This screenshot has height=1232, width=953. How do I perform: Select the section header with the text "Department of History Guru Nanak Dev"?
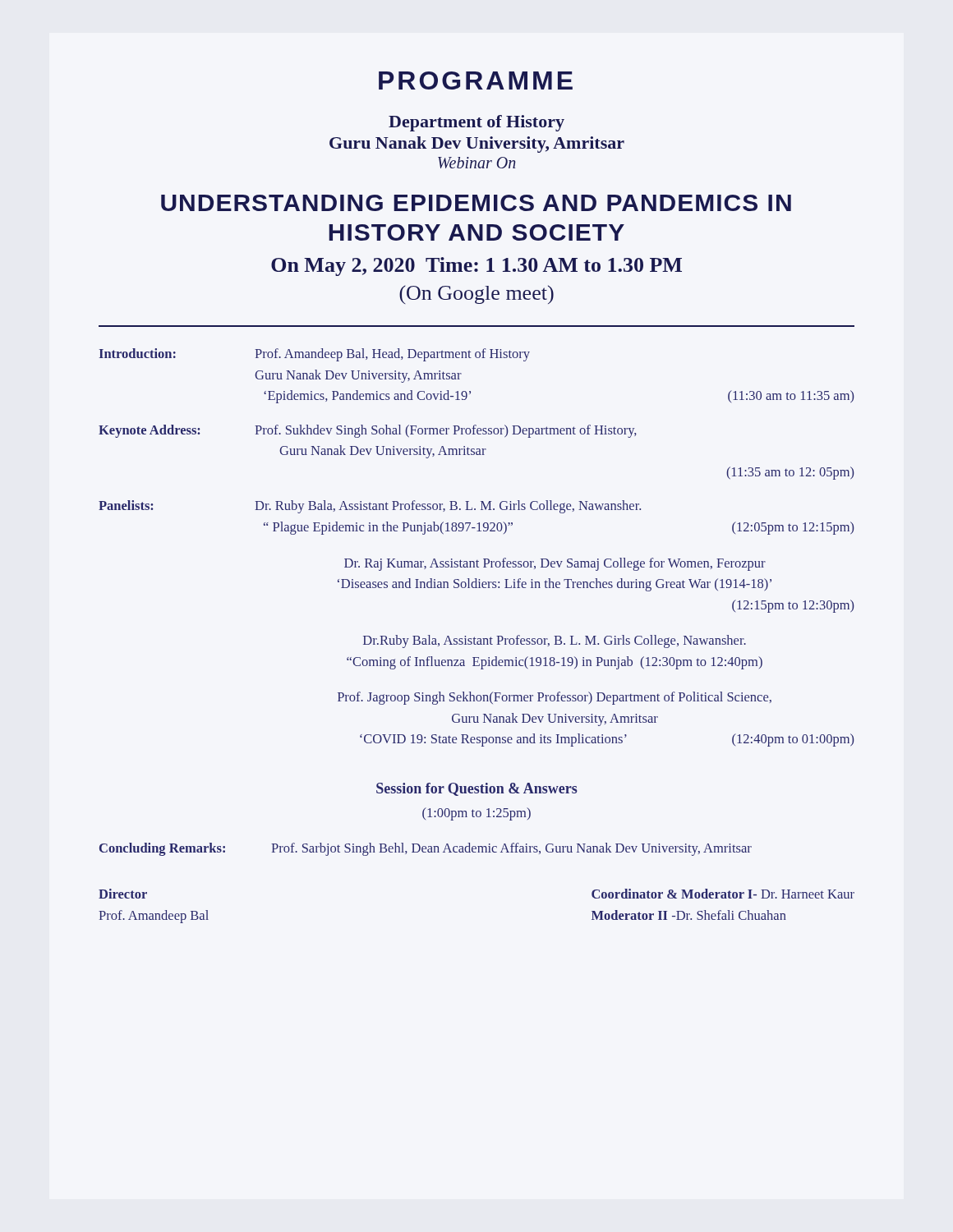[x=476, y=142]
